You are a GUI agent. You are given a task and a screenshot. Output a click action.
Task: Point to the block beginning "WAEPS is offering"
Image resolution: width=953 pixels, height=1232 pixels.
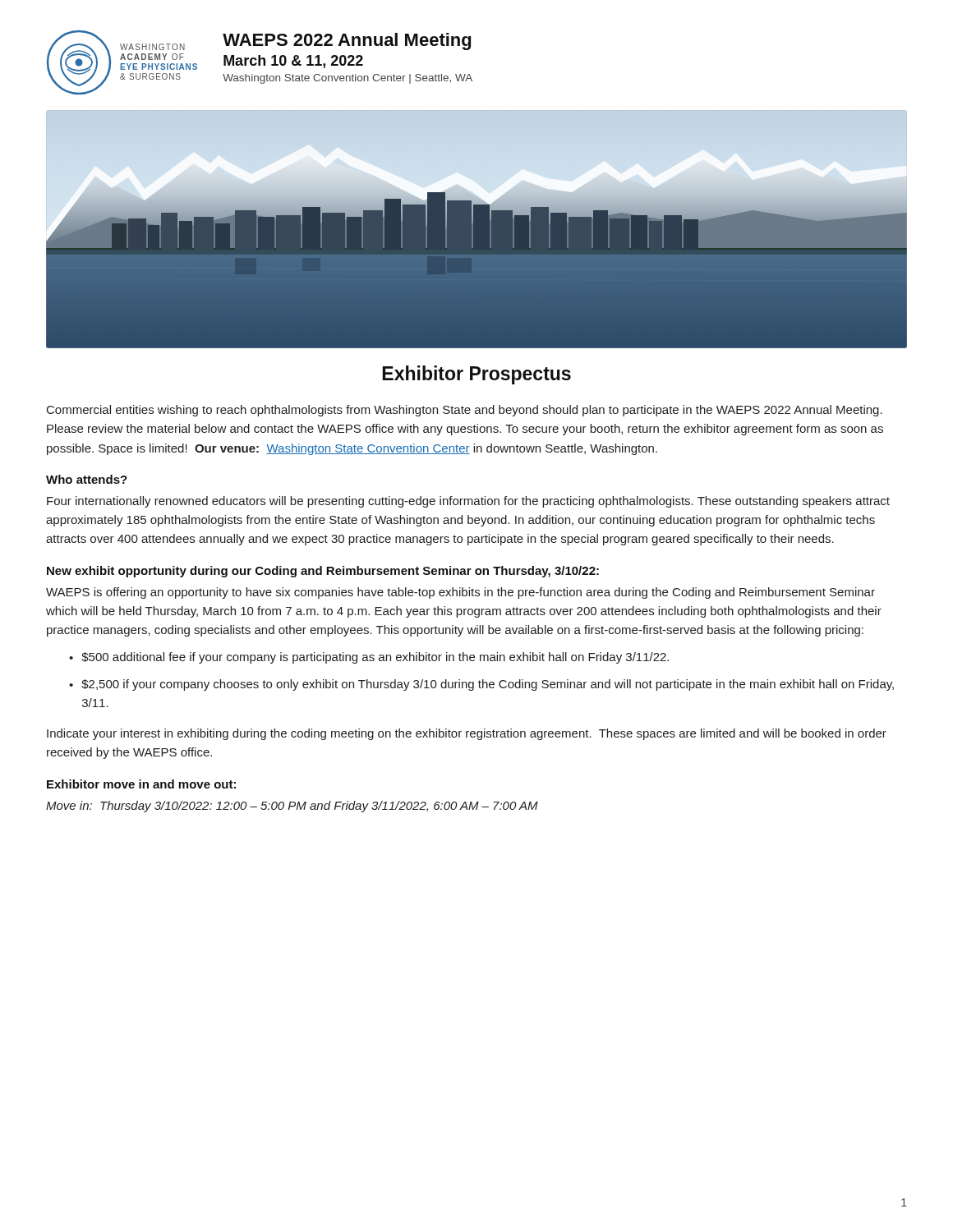[x=464, y=610]
